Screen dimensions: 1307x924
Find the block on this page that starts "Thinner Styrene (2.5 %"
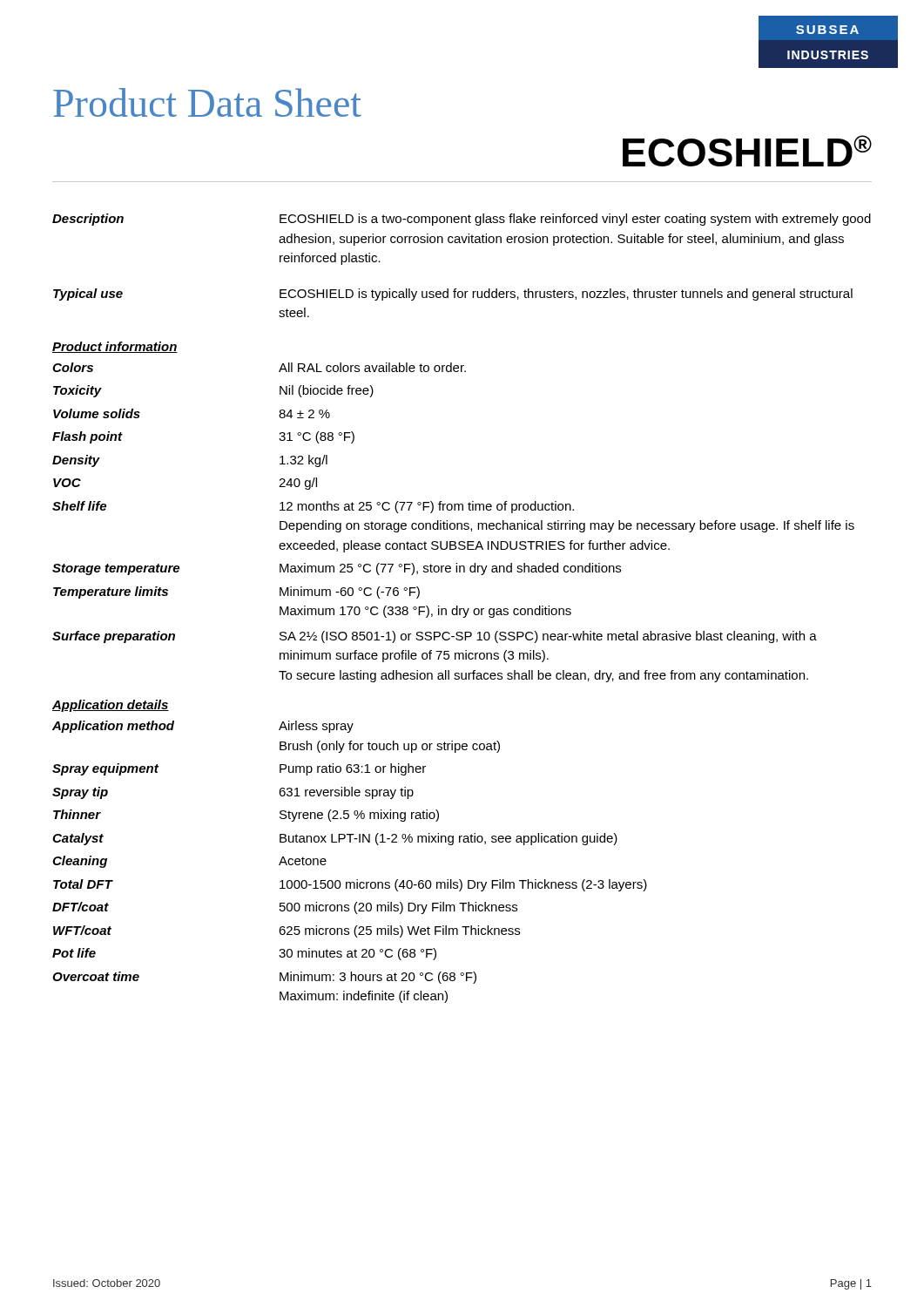point(66,815)
